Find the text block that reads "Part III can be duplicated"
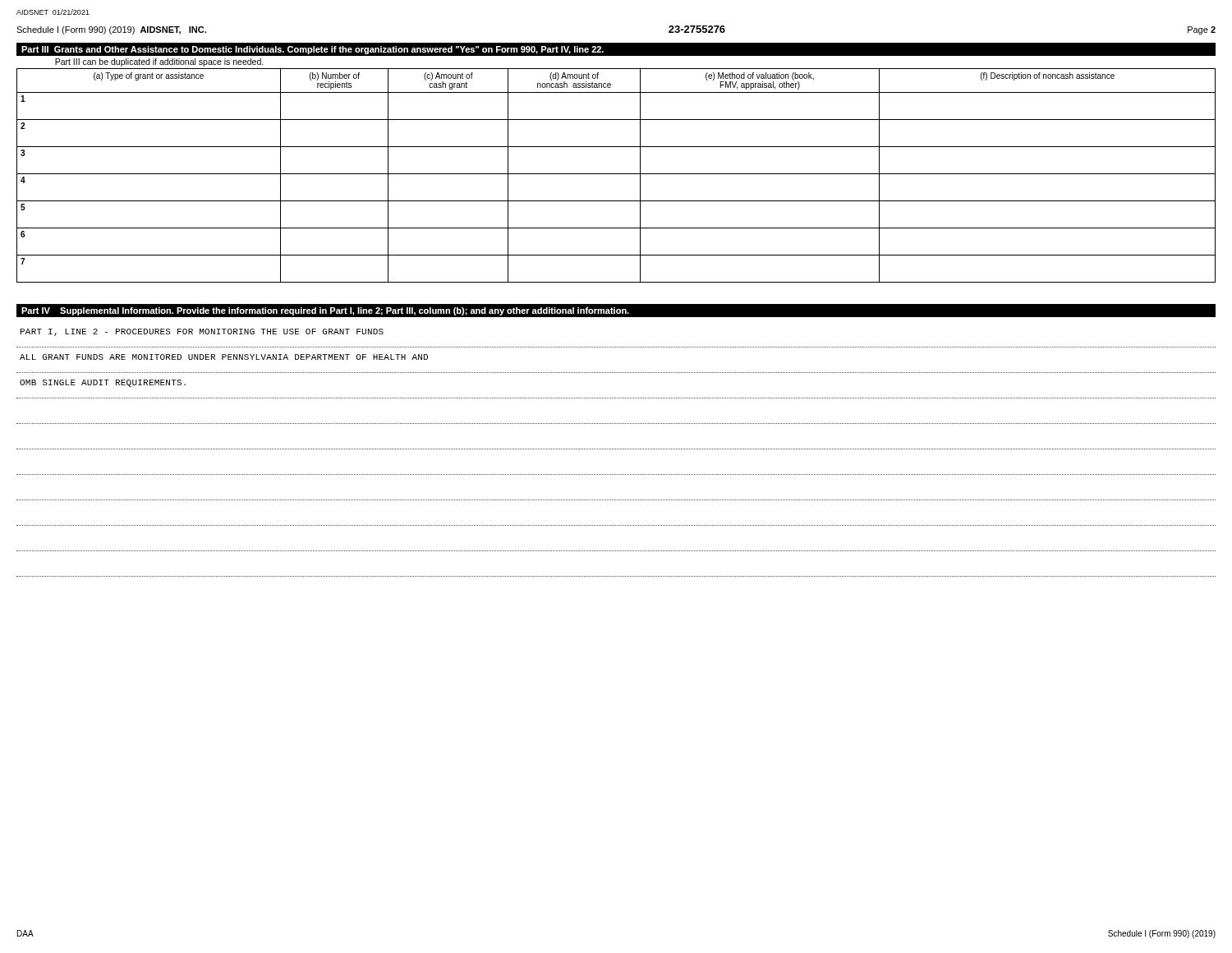Screen dimensions: 953x1232 140,62
